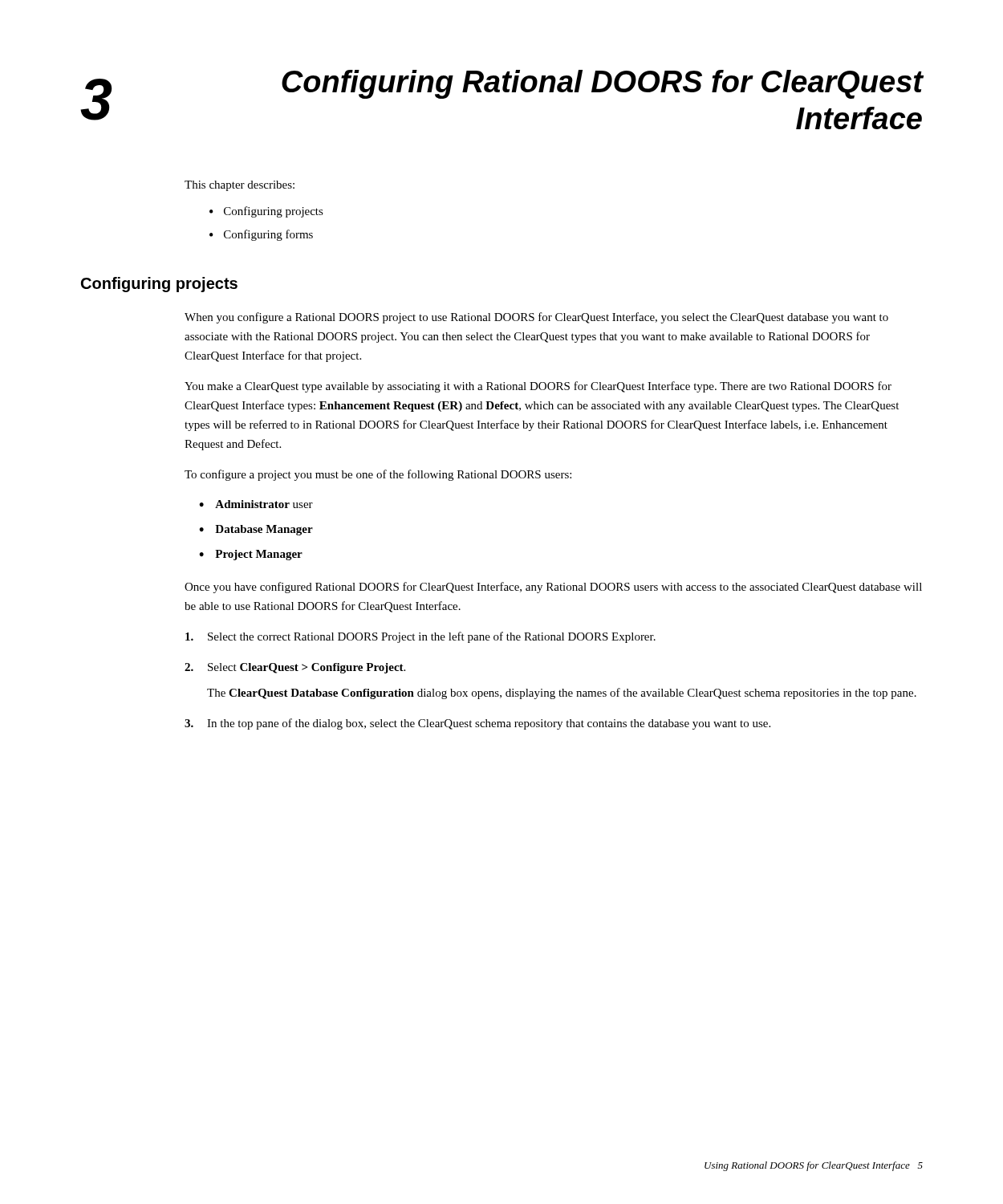Click on the element starting "You make a ClearQuest type"
1003x1204 pixels.
coord(542,415)
